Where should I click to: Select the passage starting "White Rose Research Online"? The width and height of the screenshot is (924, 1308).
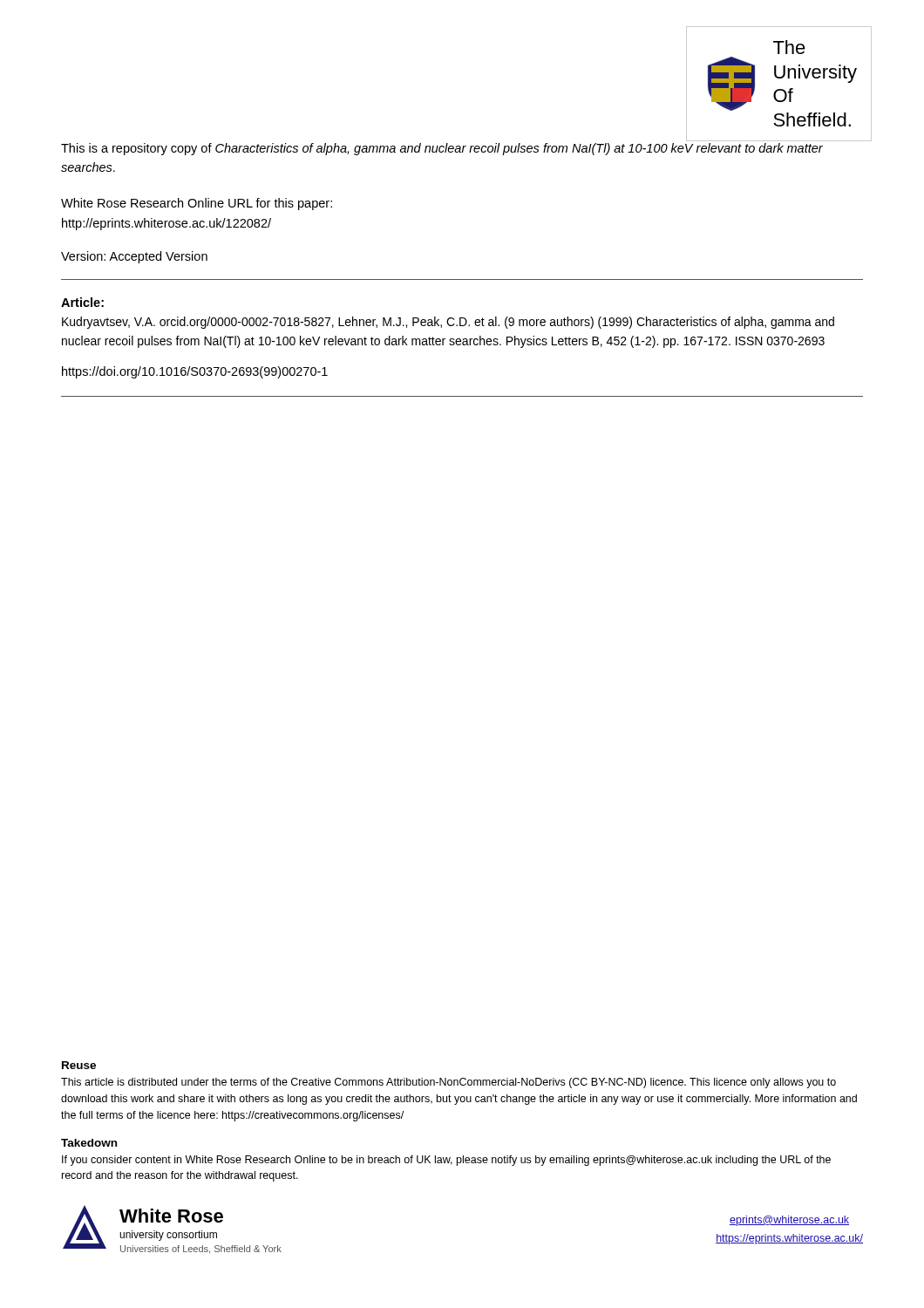(197, 213)
